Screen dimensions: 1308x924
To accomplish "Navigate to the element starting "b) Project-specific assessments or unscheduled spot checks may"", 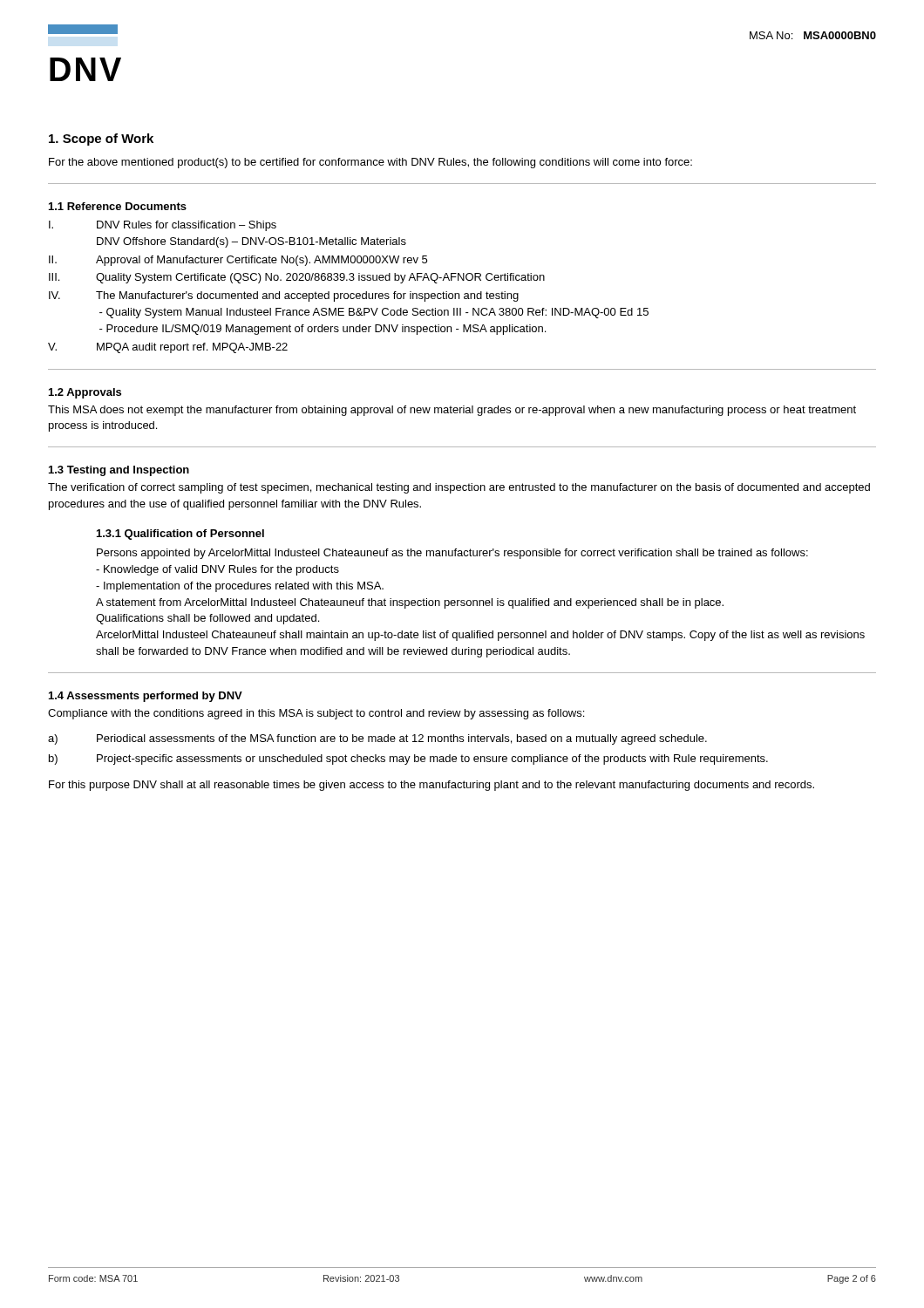I will pos(462,759).
